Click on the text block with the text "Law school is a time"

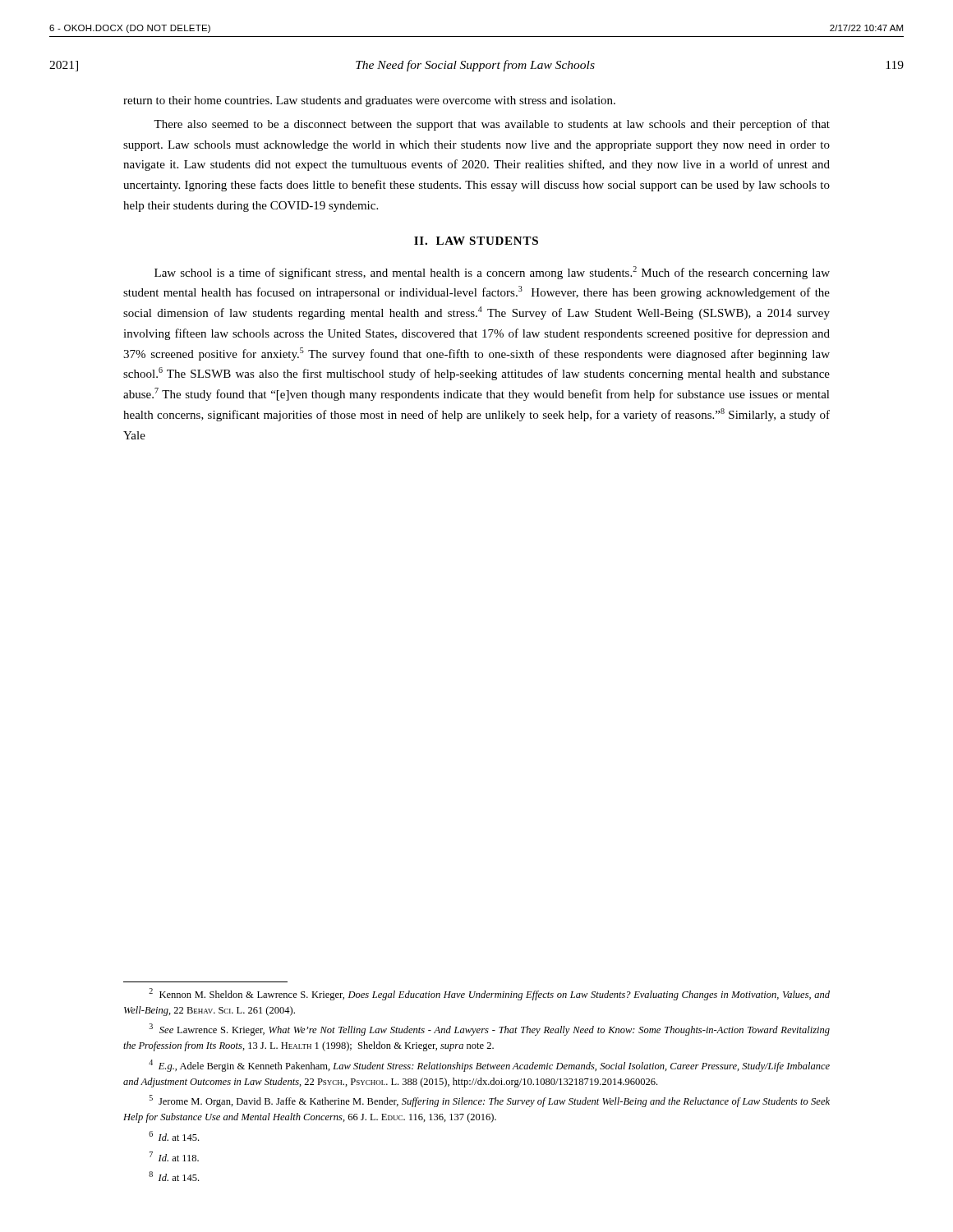[x=476, y=354]
